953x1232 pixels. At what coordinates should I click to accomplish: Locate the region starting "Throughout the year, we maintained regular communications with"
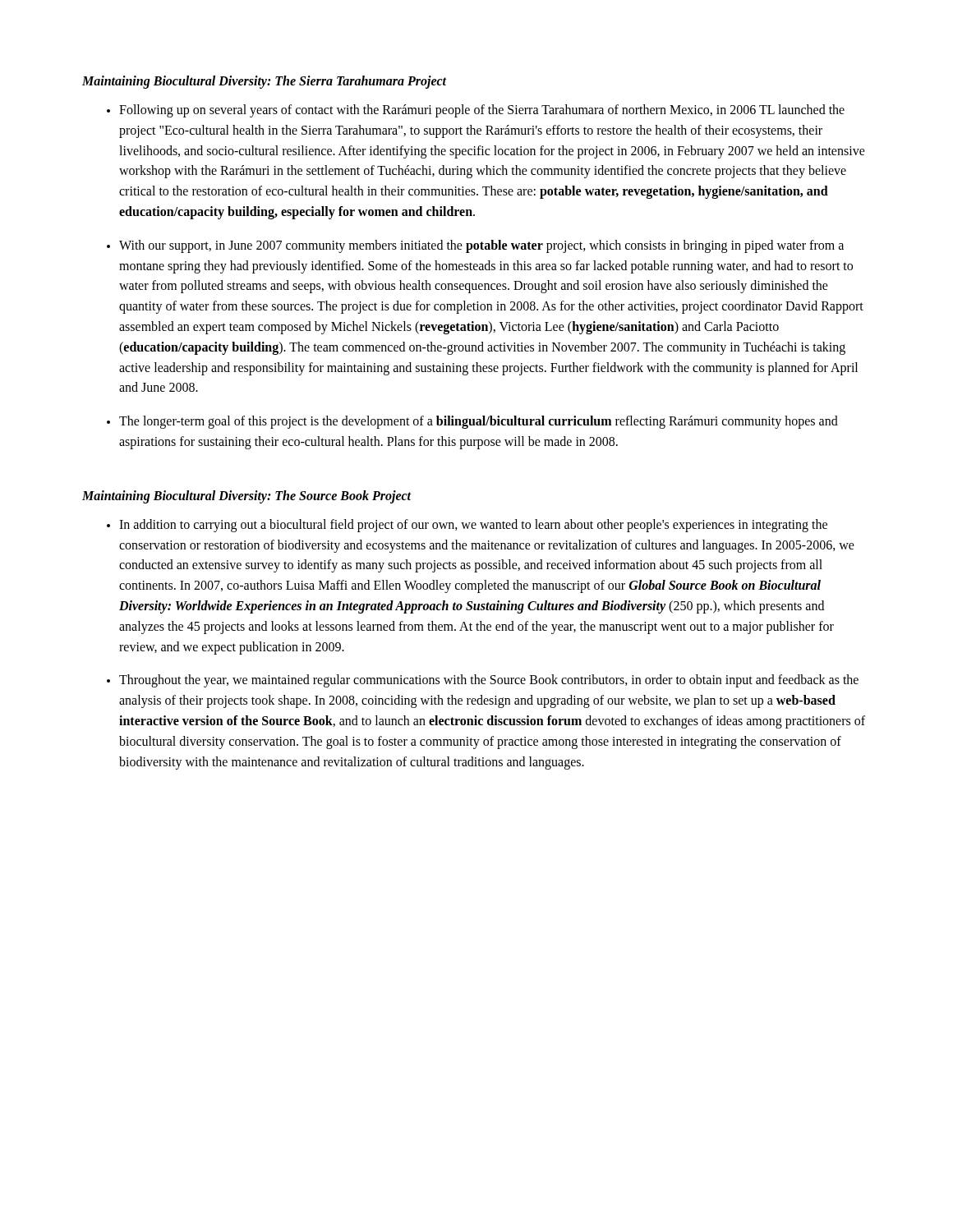[x=492, y=721]
